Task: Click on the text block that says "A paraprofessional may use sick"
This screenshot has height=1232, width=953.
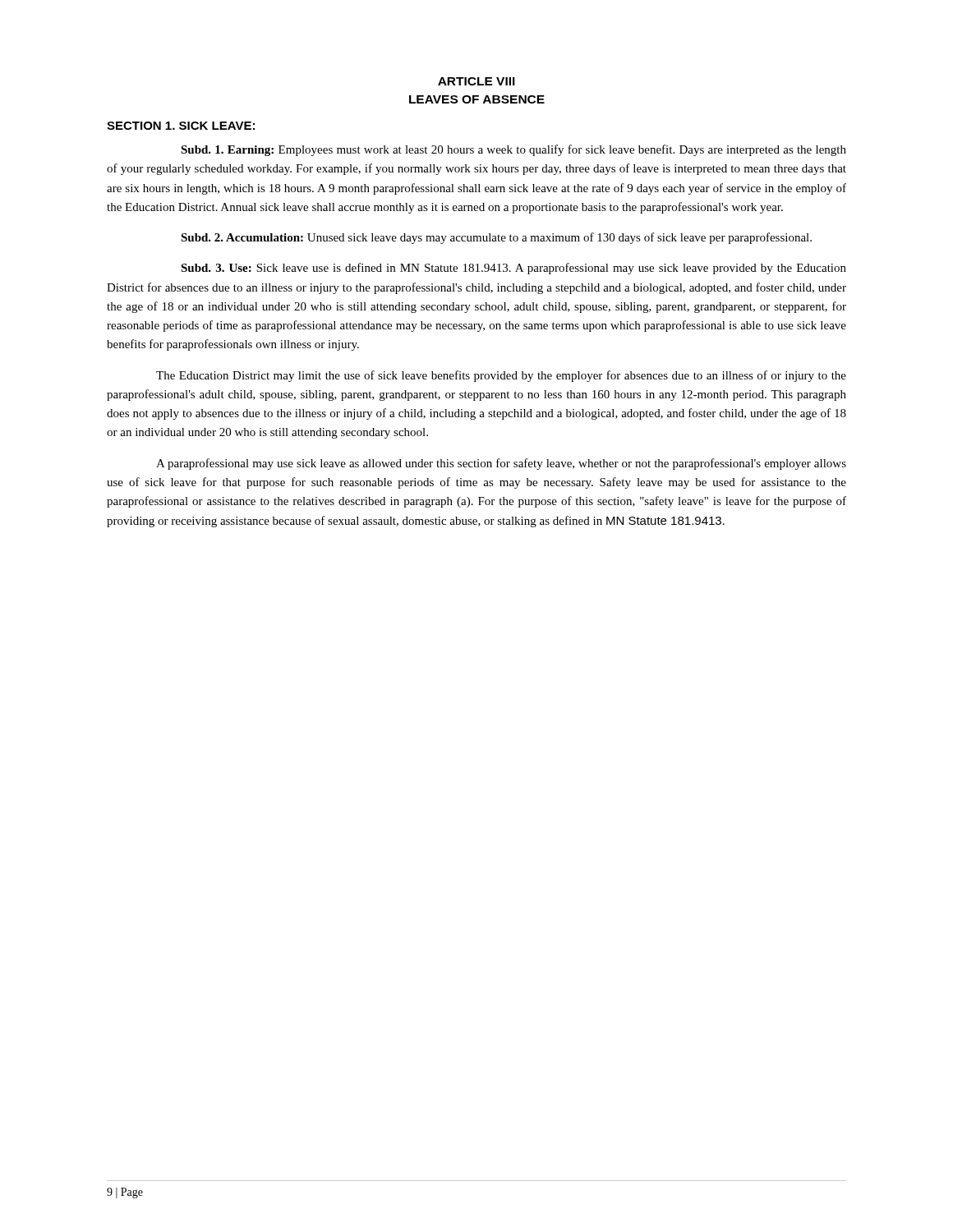Action: point(476,492)
